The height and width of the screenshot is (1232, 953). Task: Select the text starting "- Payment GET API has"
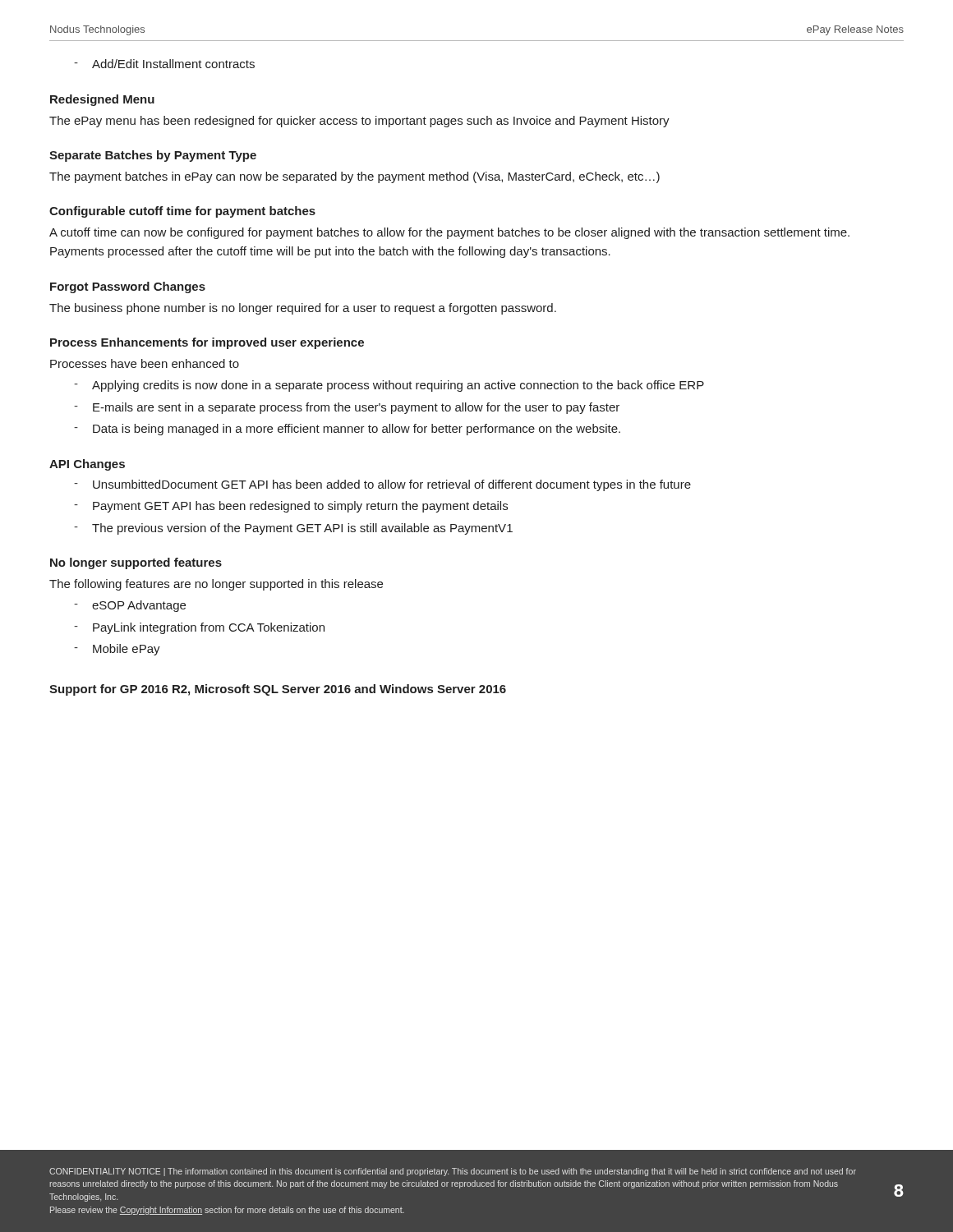489,506
